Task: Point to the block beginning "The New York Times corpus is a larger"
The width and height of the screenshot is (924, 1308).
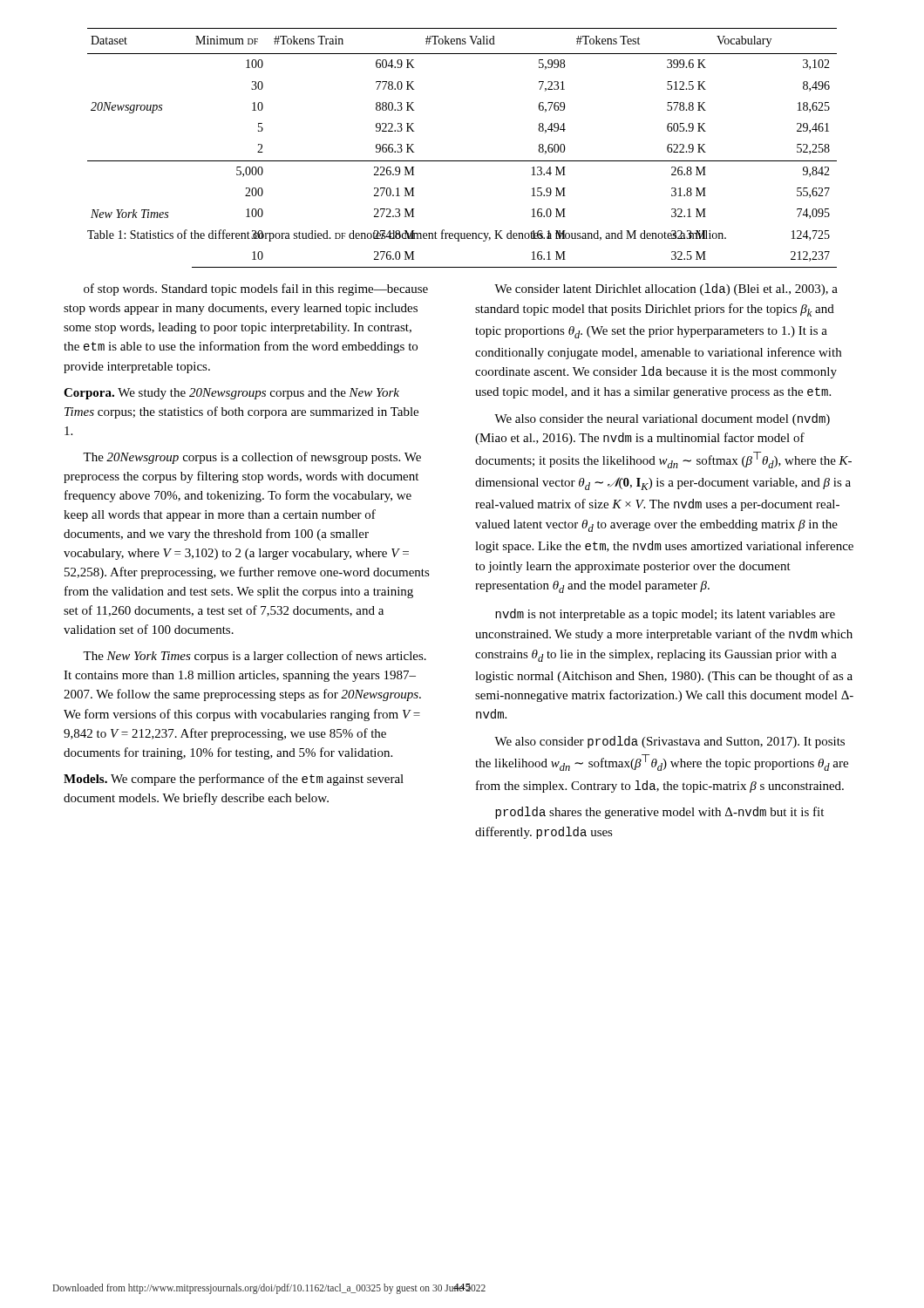Action: [x=245, y=704]
